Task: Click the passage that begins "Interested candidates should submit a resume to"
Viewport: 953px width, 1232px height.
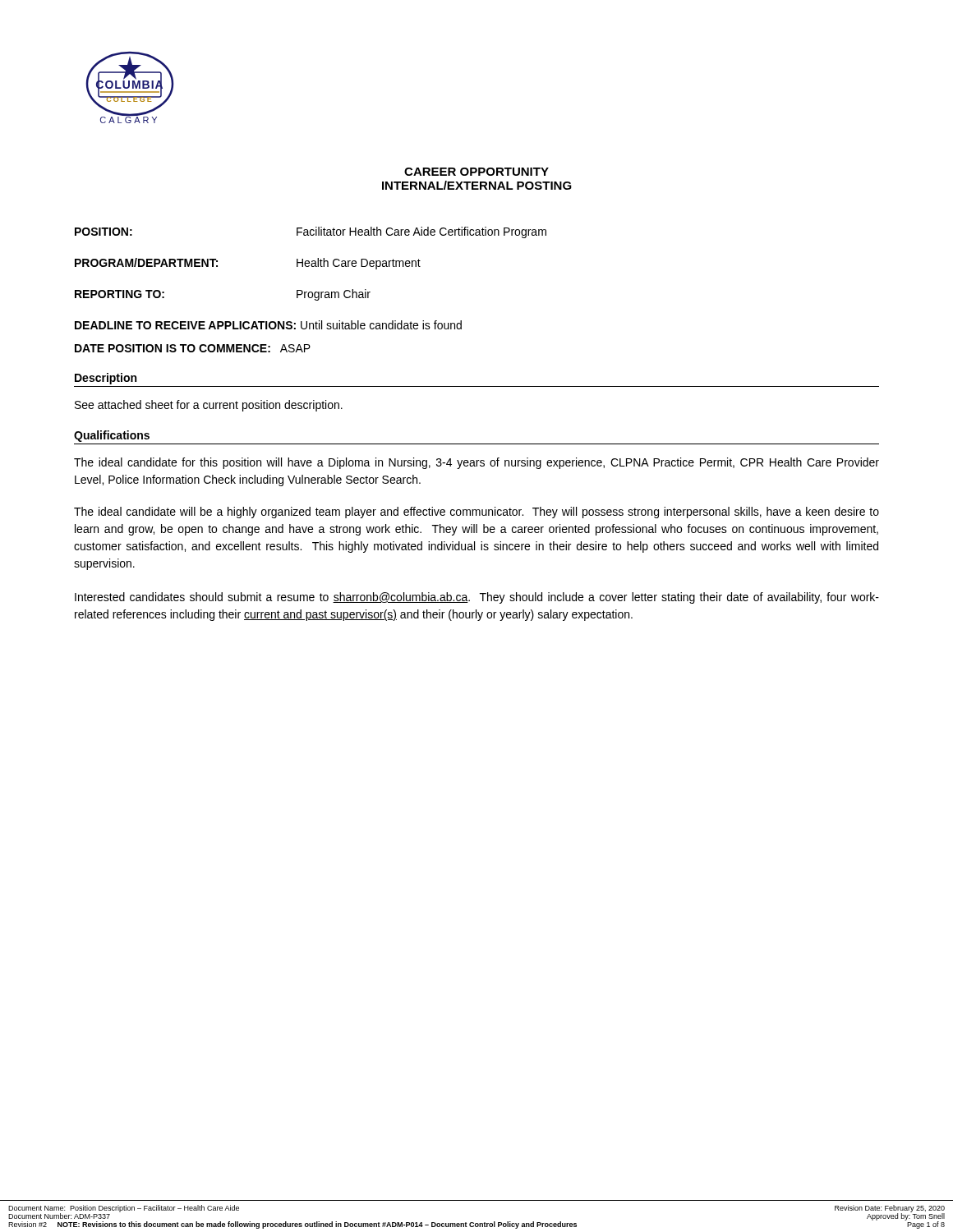Action: (x=476, y=606)
